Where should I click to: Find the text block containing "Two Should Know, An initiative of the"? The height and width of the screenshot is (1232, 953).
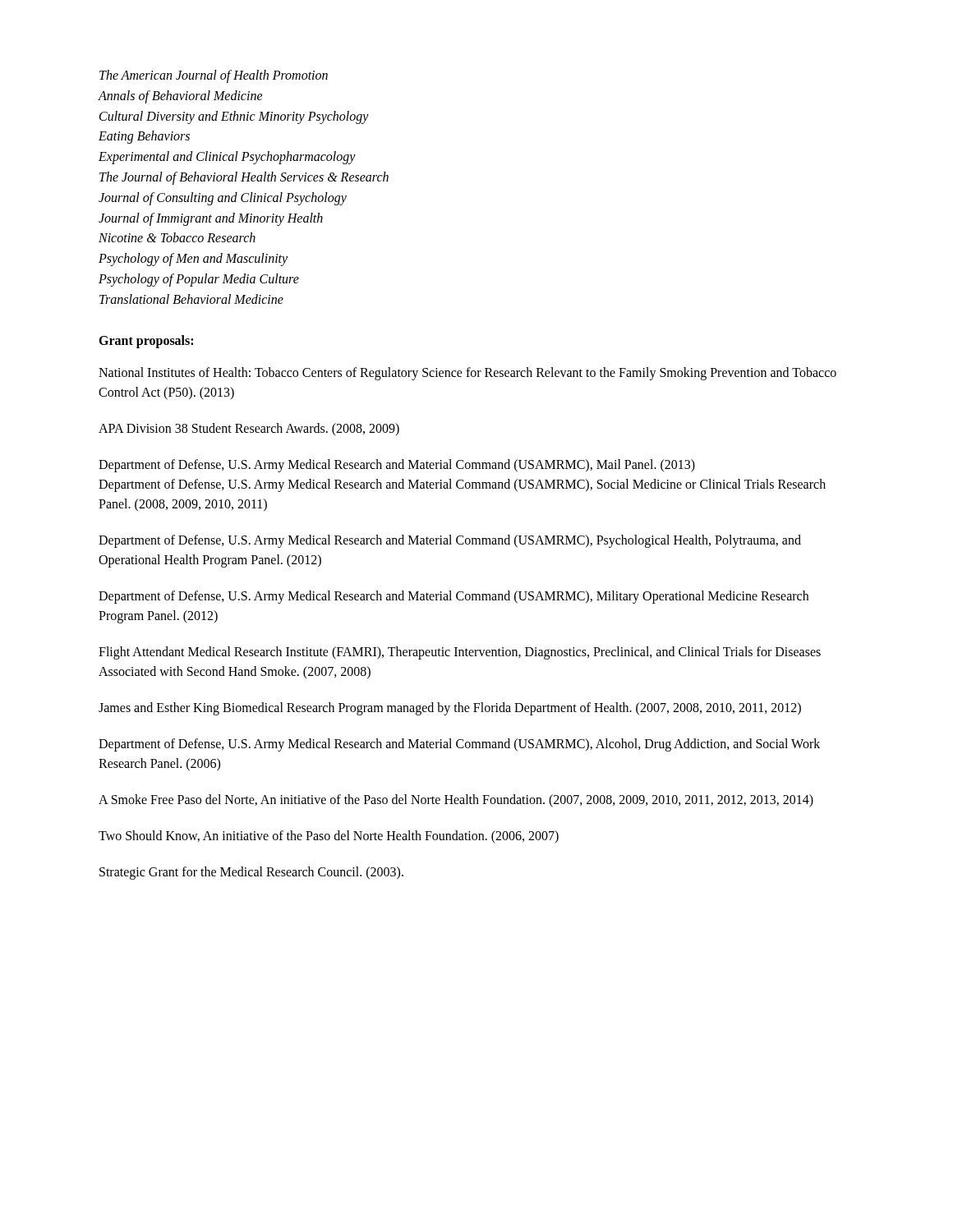pos(329,835)
